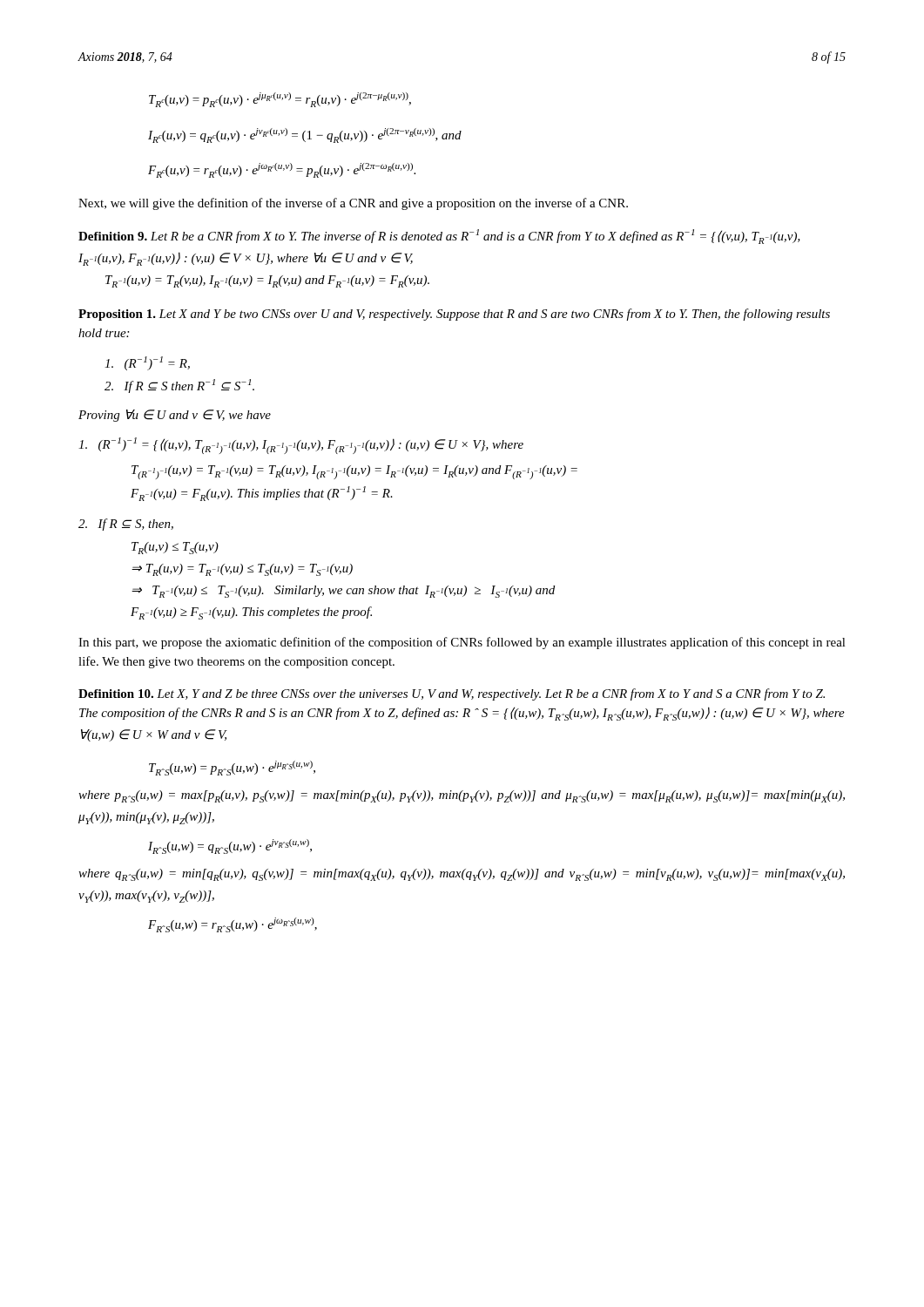Screen dimensions: 1307x924
Task: Find the text block that reads "Next, we will give the definition"
Action: 462,203
